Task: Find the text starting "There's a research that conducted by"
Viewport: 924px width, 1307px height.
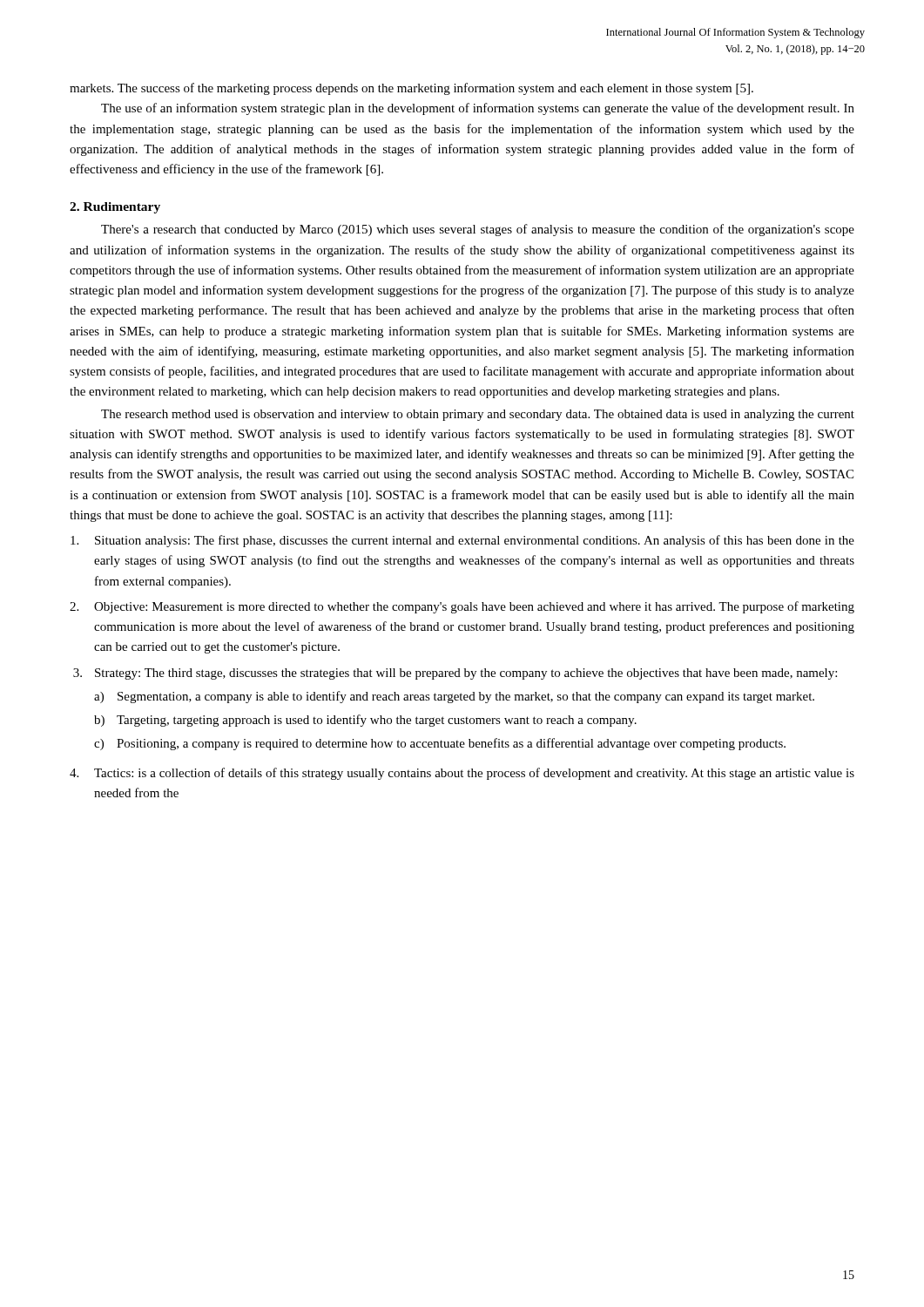Action: pos(462,310)
